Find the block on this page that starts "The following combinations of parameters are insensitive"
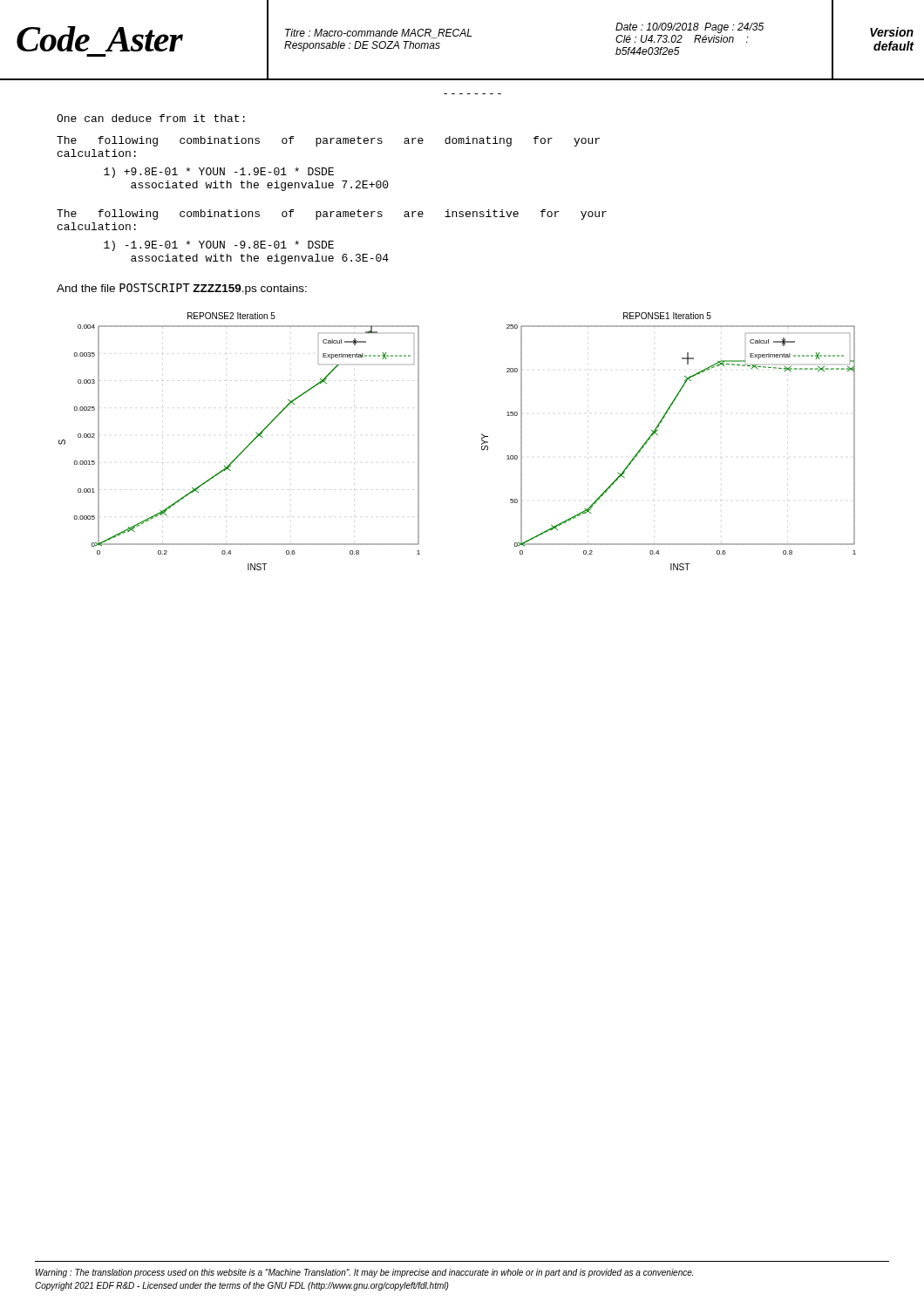Viewport: 924px width, 1308px height. tap(332, 221)
